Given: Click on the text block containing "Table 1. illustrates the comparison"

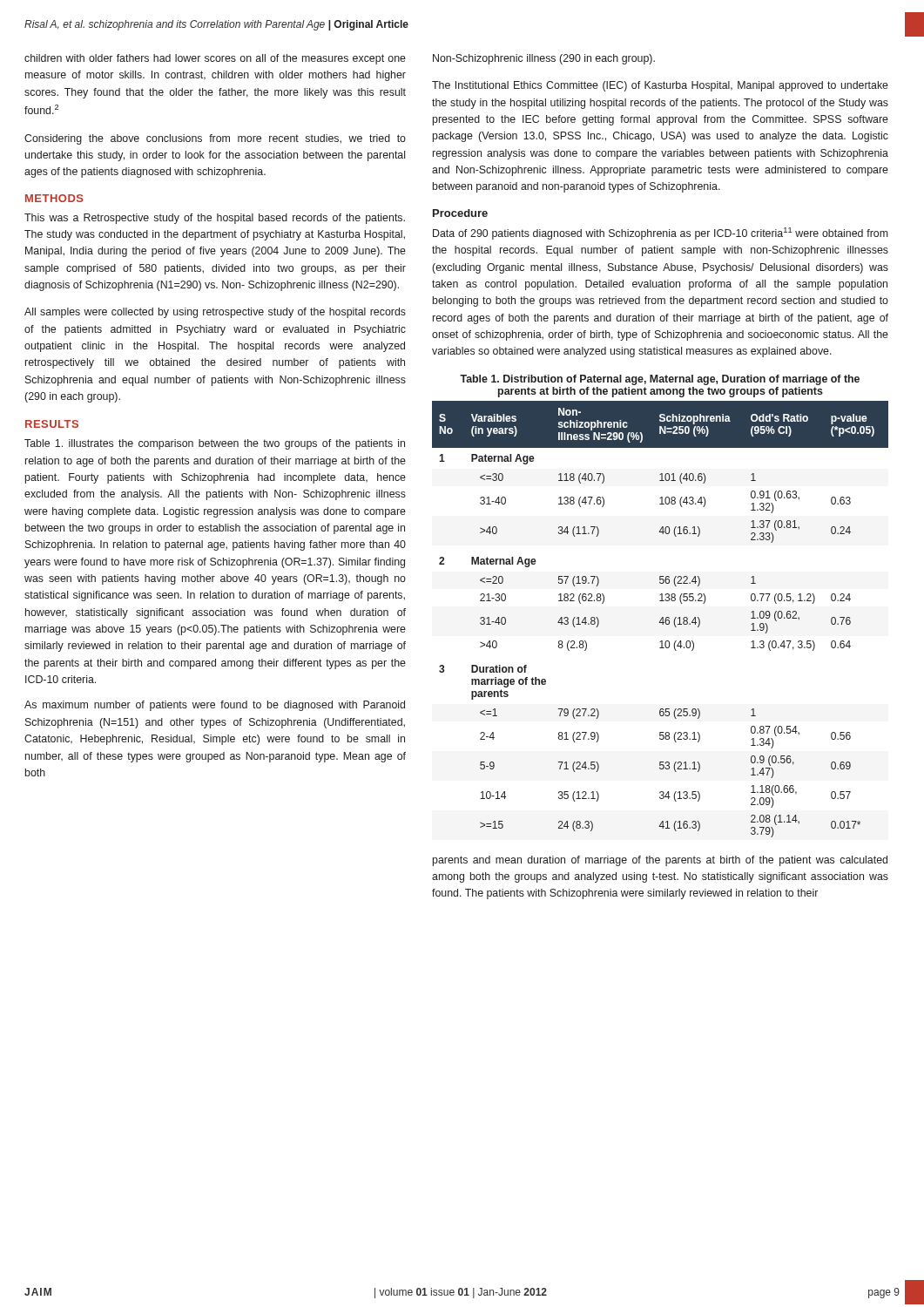Looking at the screenshot, I should tap(215, 562).
